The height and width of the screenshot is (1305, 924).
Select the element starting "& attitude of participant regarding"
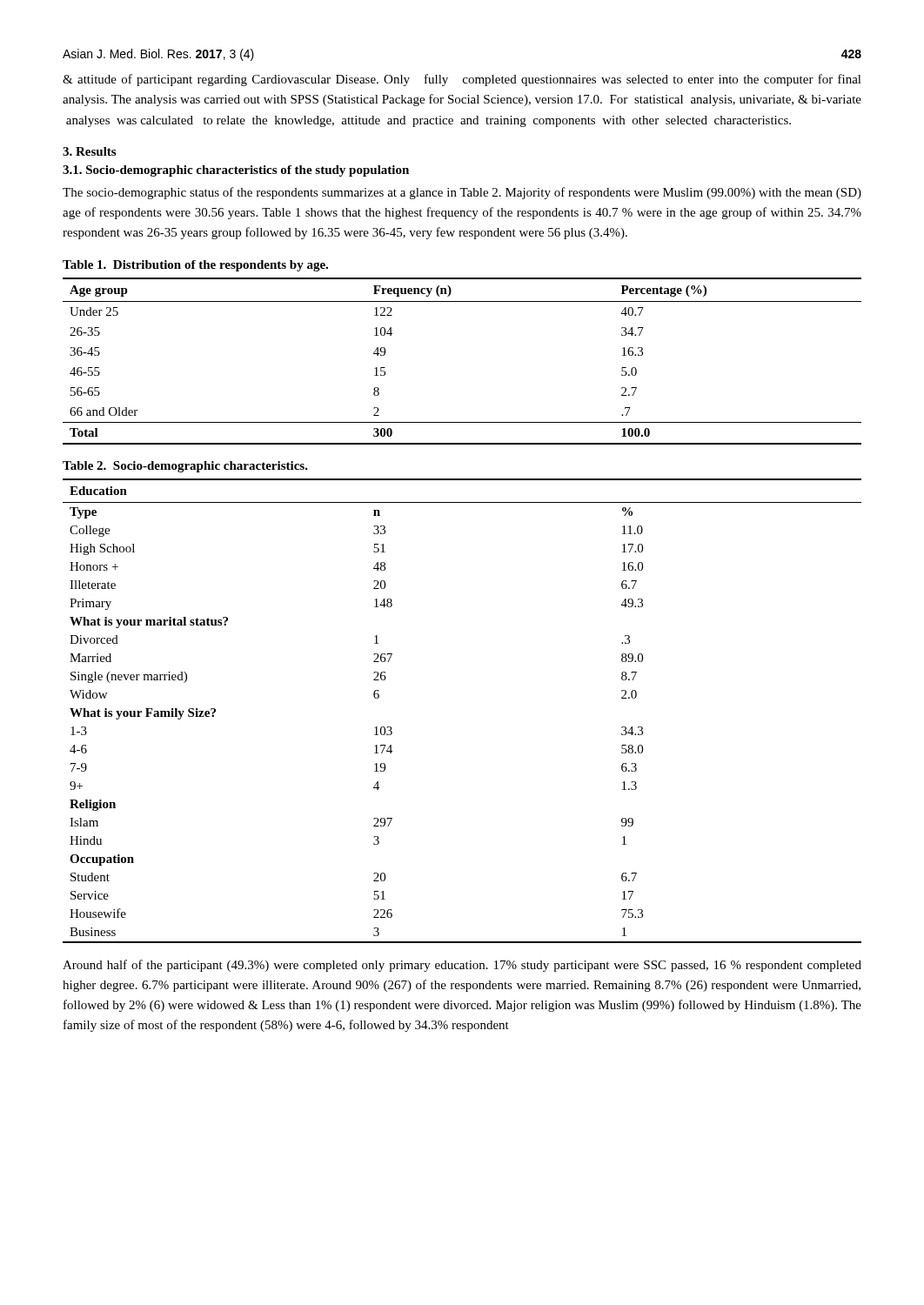(x=462, y=100)
